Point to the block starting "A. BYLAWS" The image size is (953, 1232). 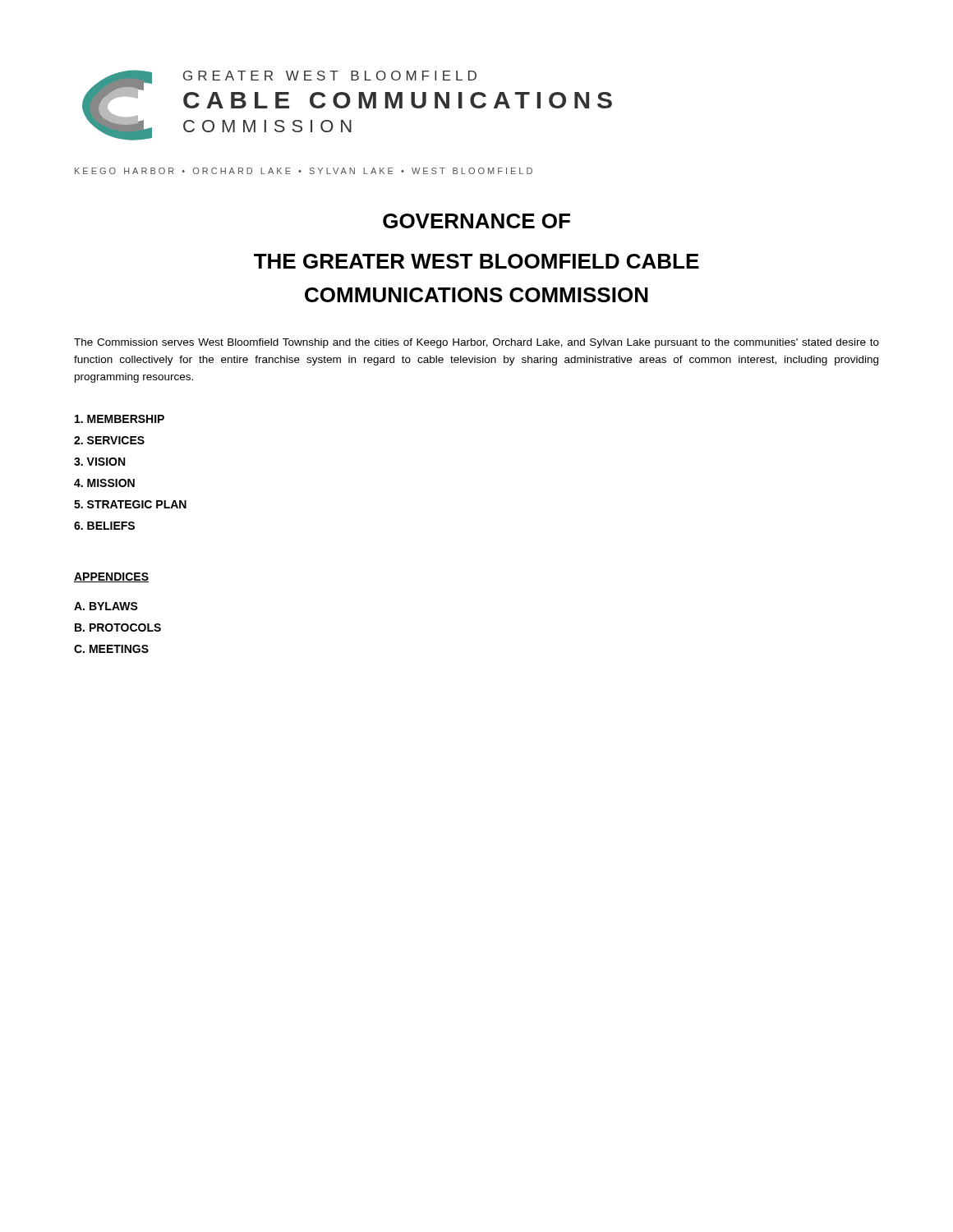(x=106, y=606)
